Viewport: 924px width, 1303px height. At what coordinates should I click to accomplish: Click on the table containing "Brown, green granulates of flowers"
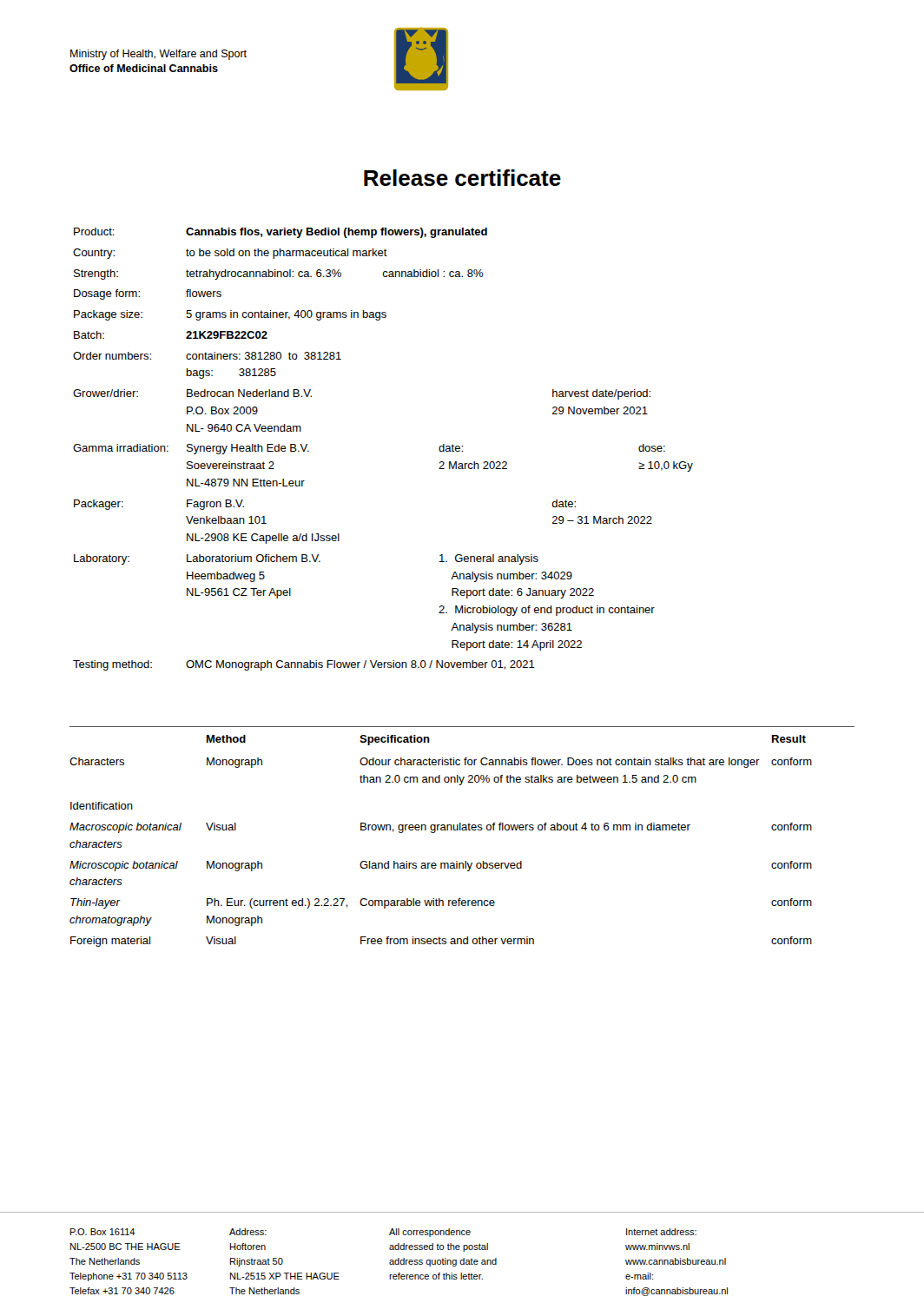click(462, 838)
